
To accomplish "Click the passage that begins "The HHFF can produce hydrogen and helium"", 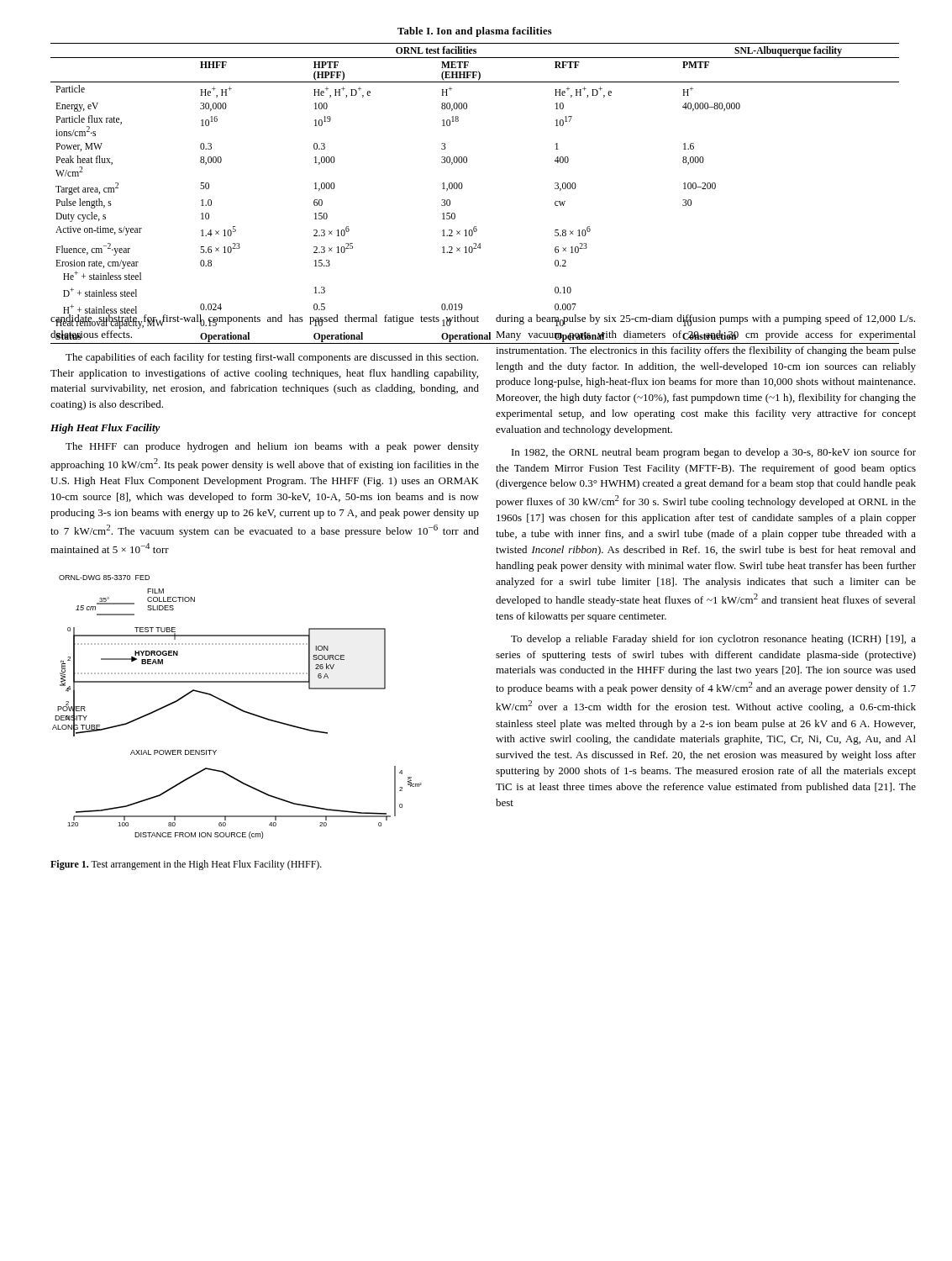I will pyautogui.click(x=265, y=498).
